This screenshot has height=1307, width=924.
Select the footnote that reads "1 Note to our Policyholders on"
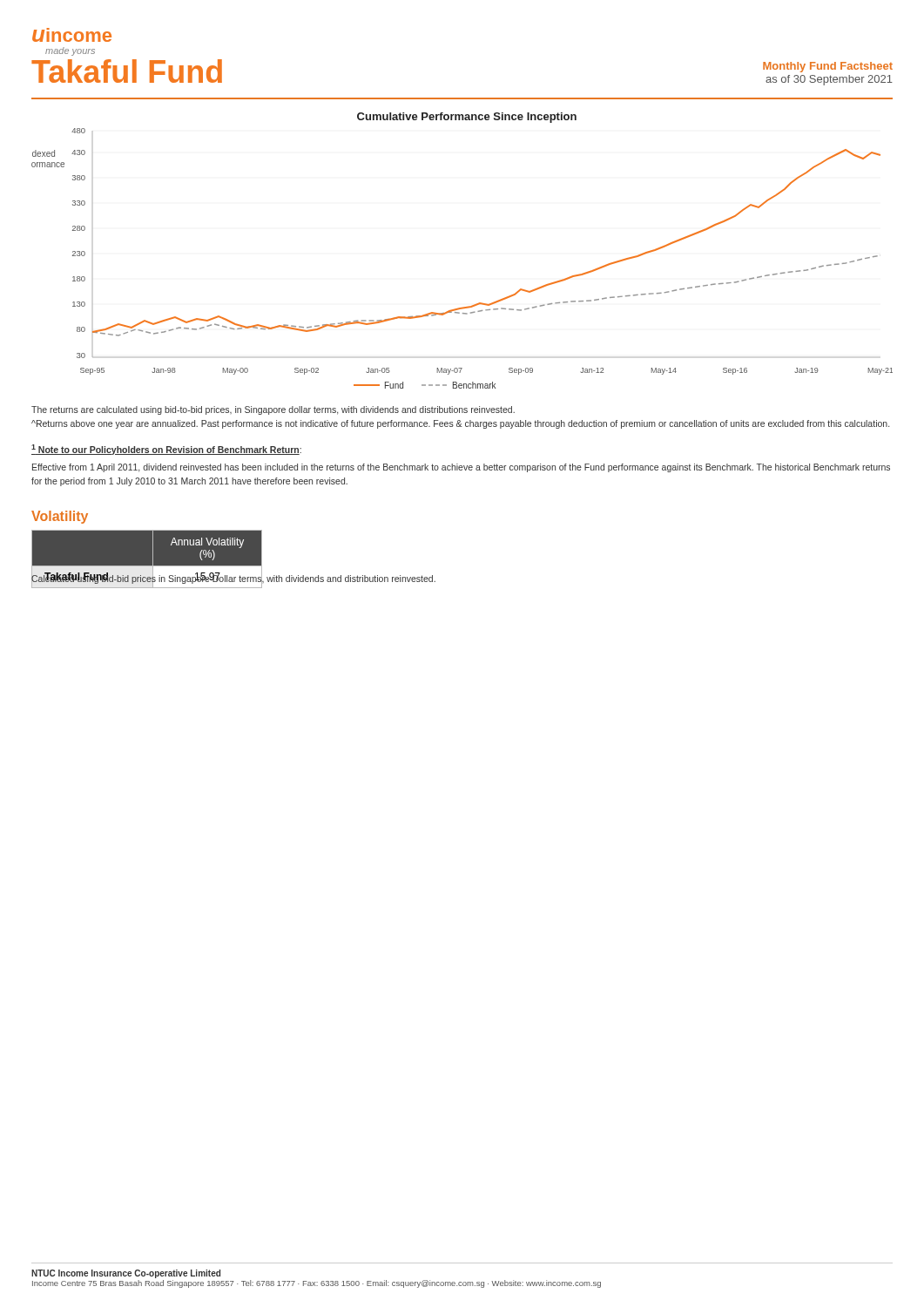[x=462, y=464]
